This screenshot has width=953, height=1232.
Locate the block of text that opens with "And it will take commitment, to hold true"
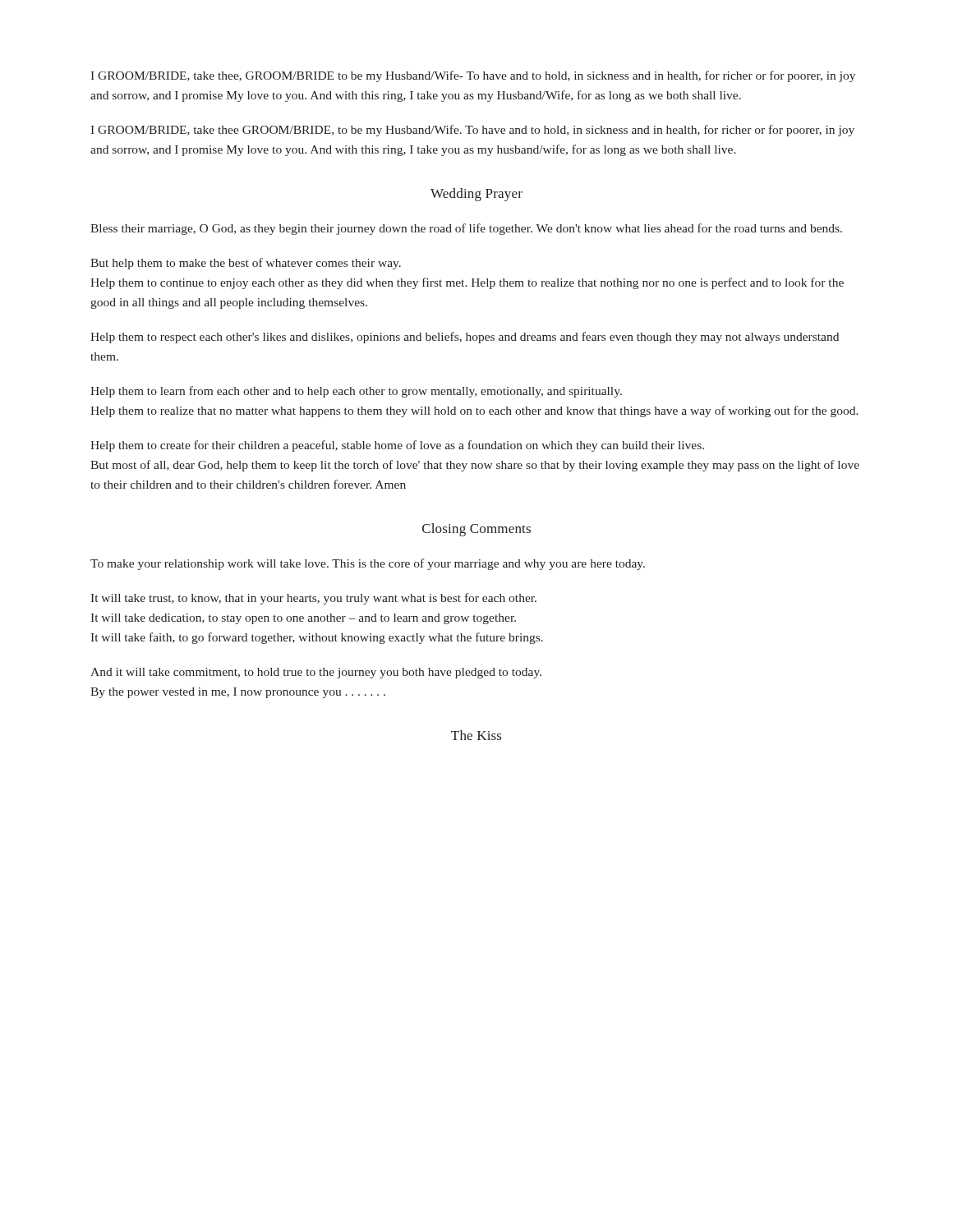coord(316,682)
